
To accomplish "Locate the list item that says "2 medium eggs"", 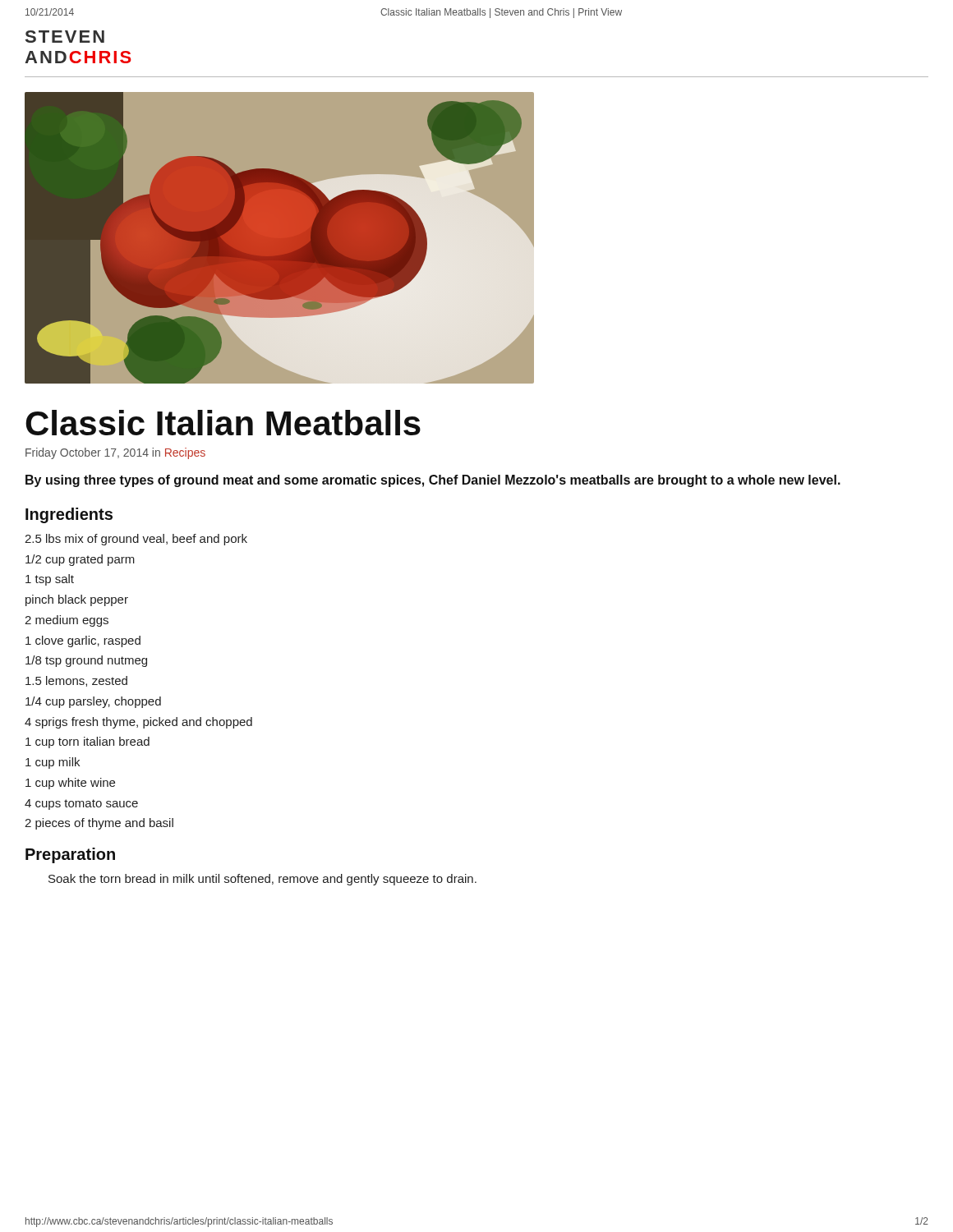I will (x=67, y=620).
